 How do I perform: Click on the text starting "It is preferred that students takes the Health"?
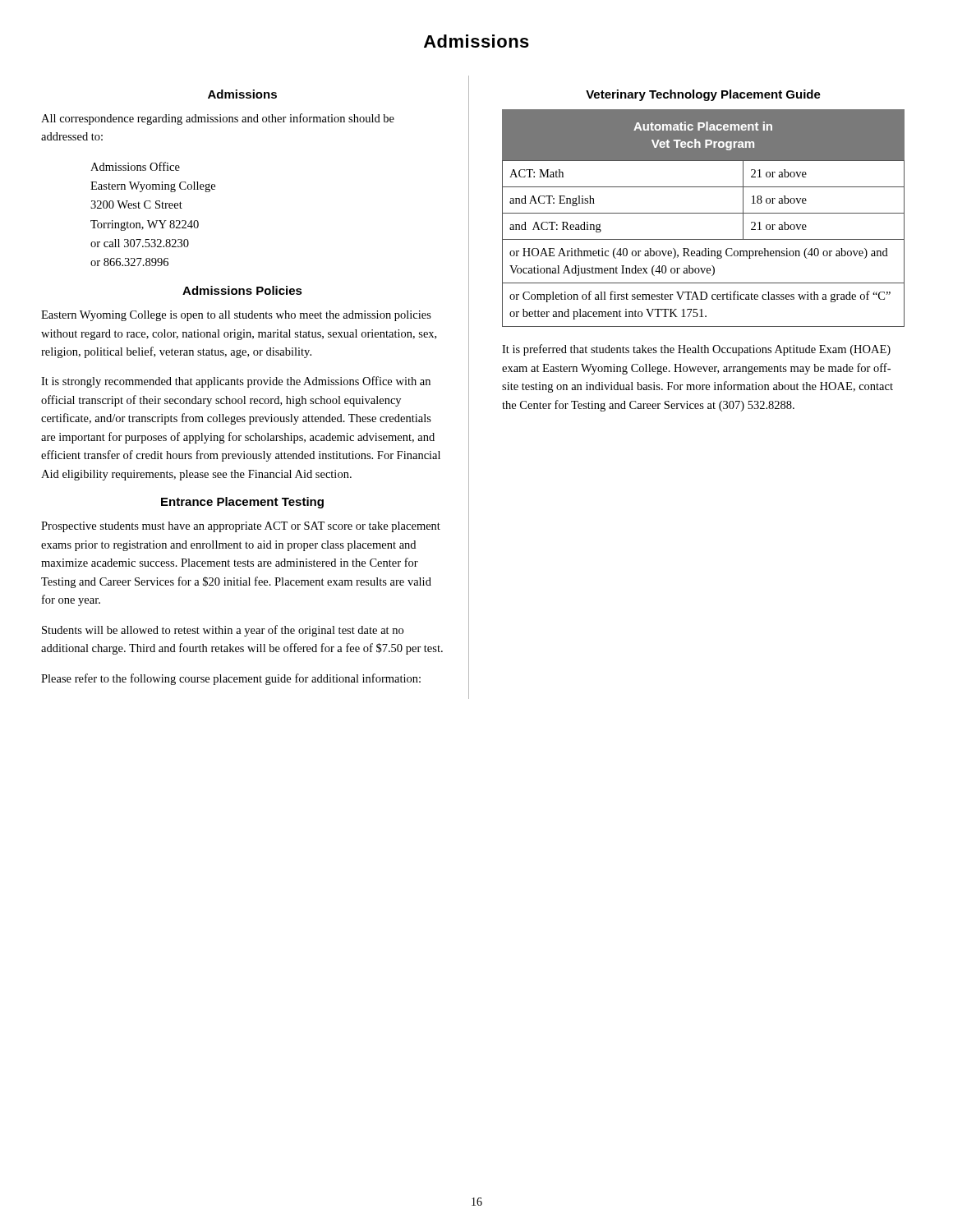[x=698, y=377]
